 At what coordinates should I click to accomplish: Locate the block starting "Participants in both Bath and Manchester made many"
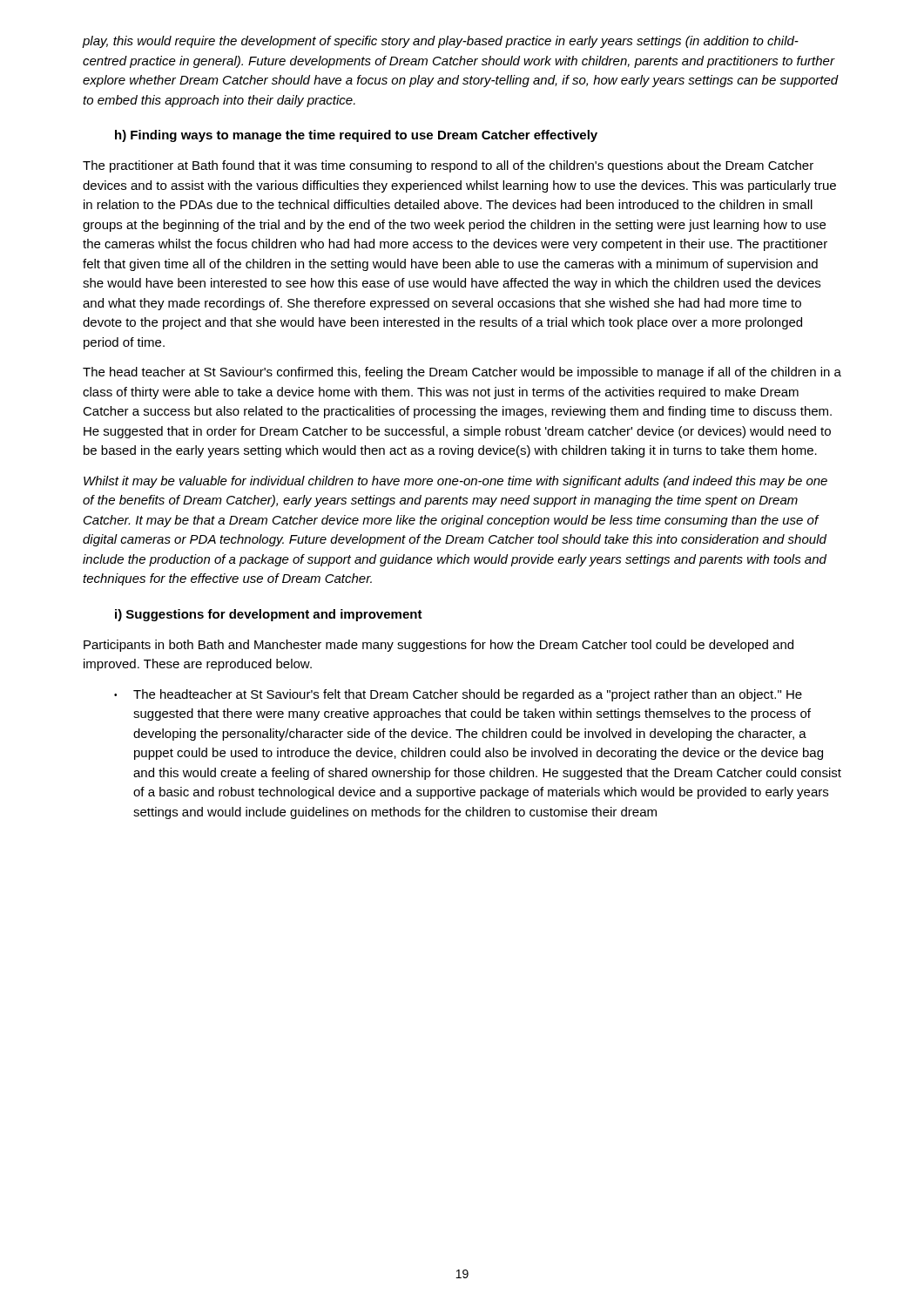coord(462,654)
